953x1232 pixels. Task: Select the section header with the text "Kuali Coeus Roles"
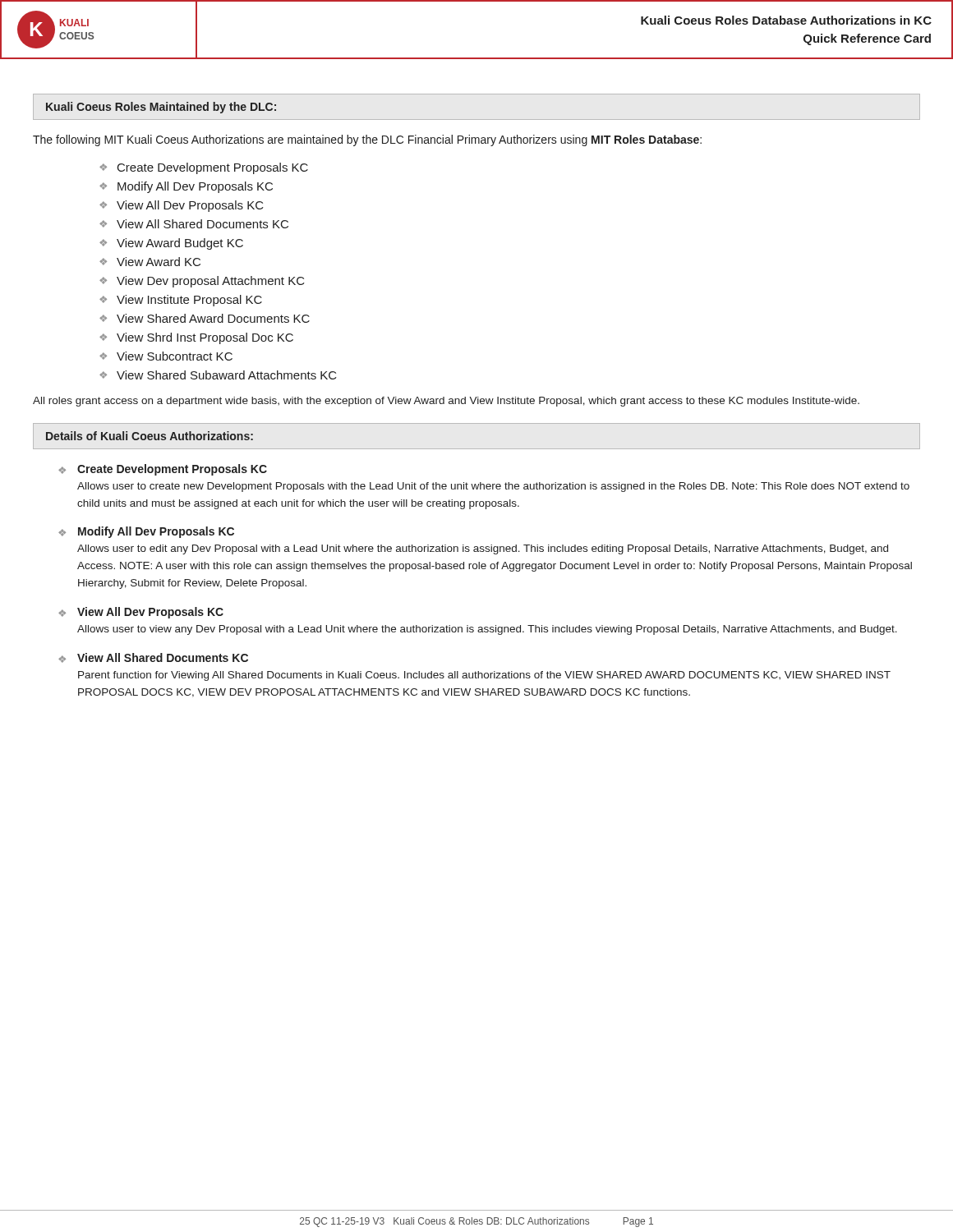[161, 107]
